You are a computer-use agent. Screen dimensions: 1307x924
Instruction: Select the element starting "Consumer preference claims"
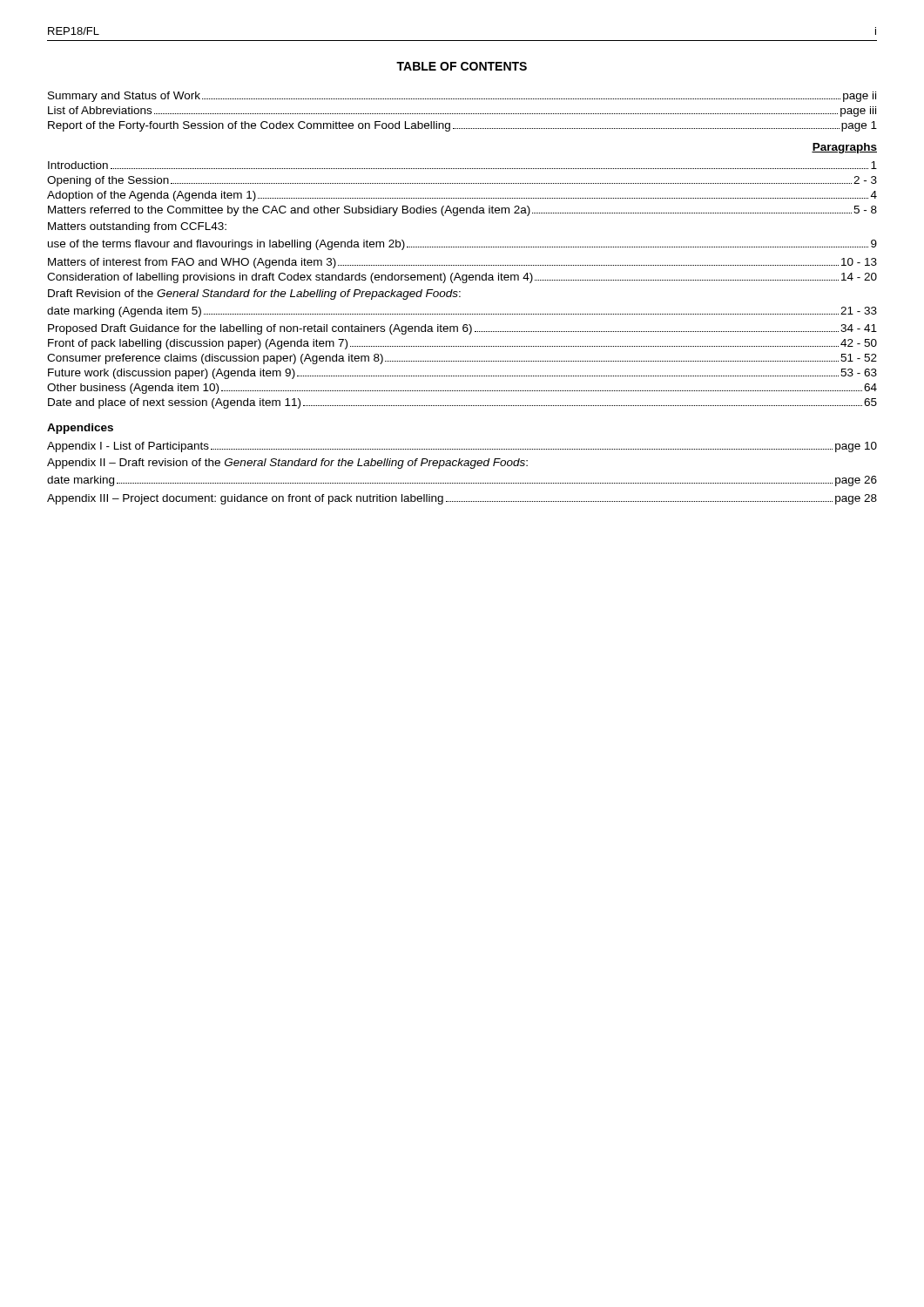click(x=462, y=358)
